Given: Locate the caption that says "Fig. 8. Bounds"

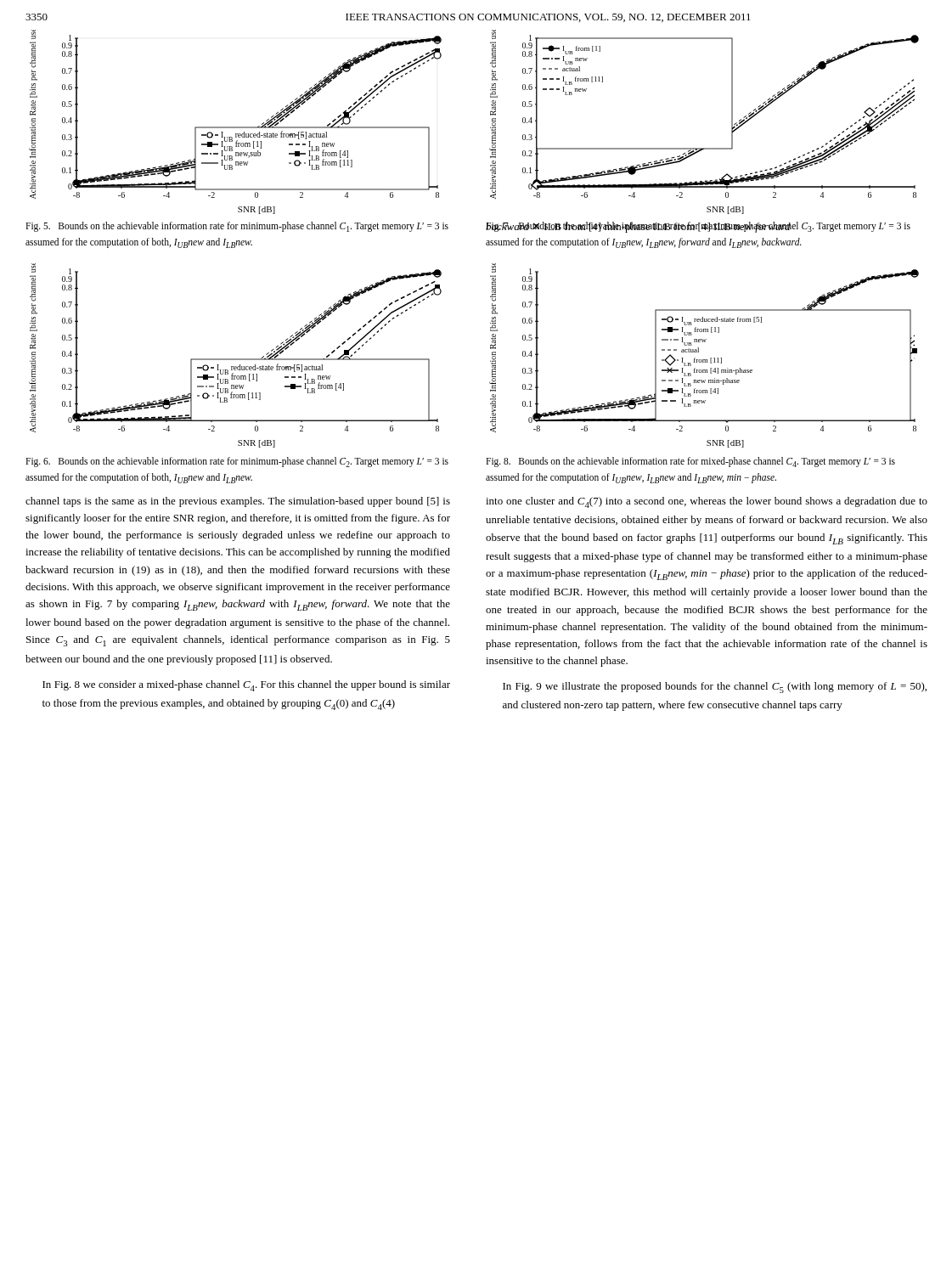Looking at the screenshot, I should [690, 471].
